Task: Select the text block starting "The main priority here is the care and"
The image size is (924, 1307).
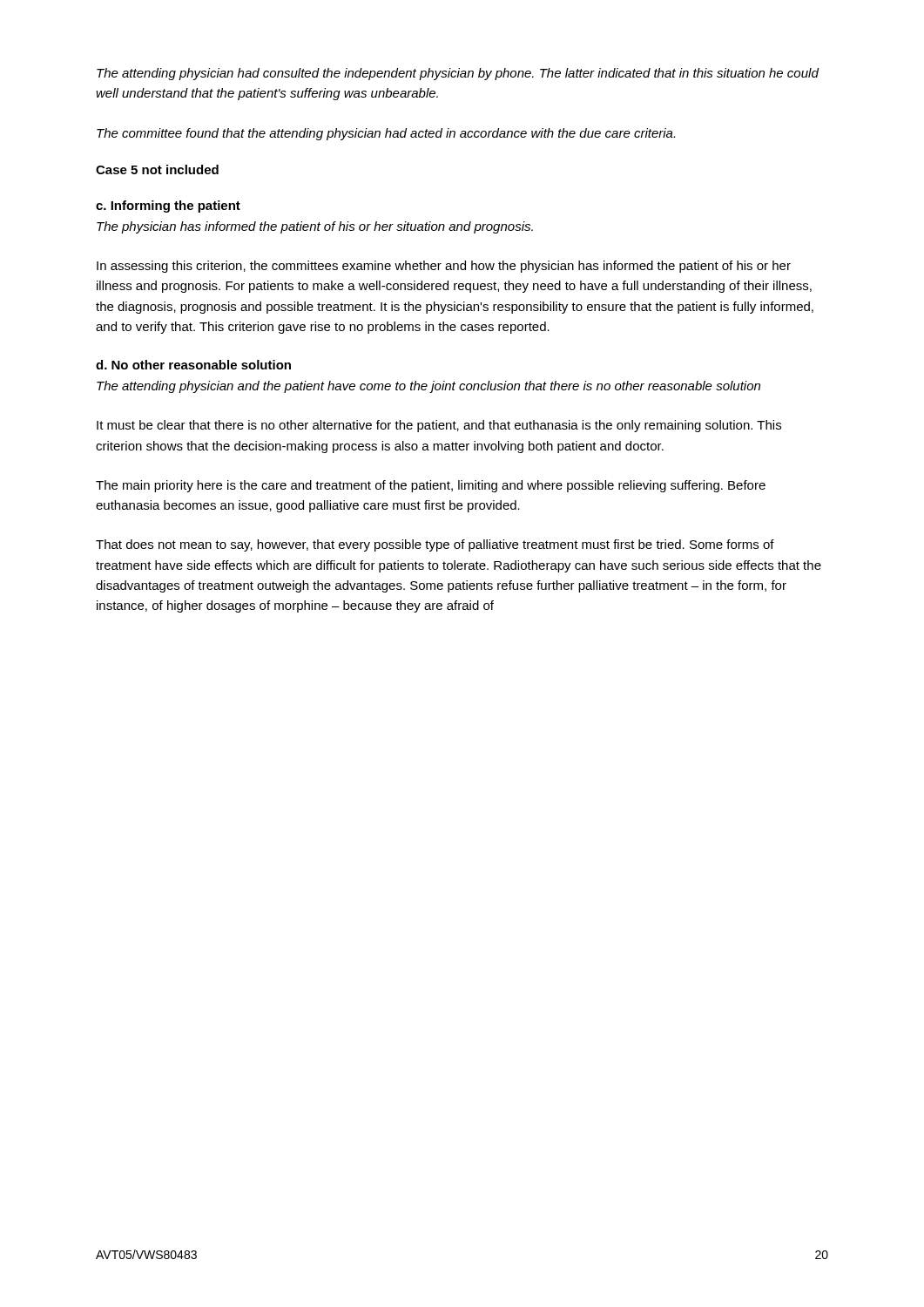Action: point(431,495)
